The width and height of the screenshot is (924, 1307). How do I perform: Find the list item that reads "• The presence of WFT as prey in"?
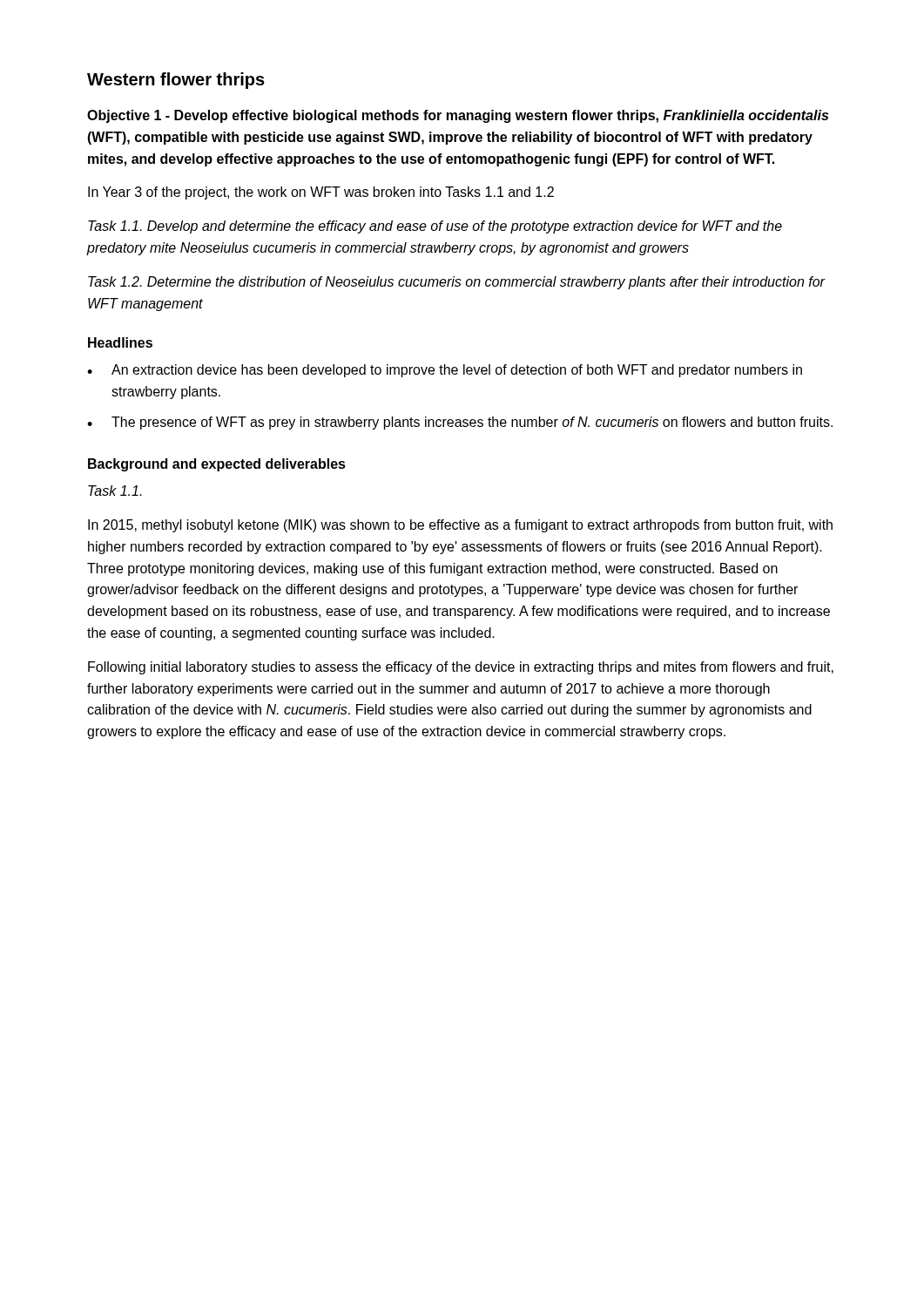(462, 424)
